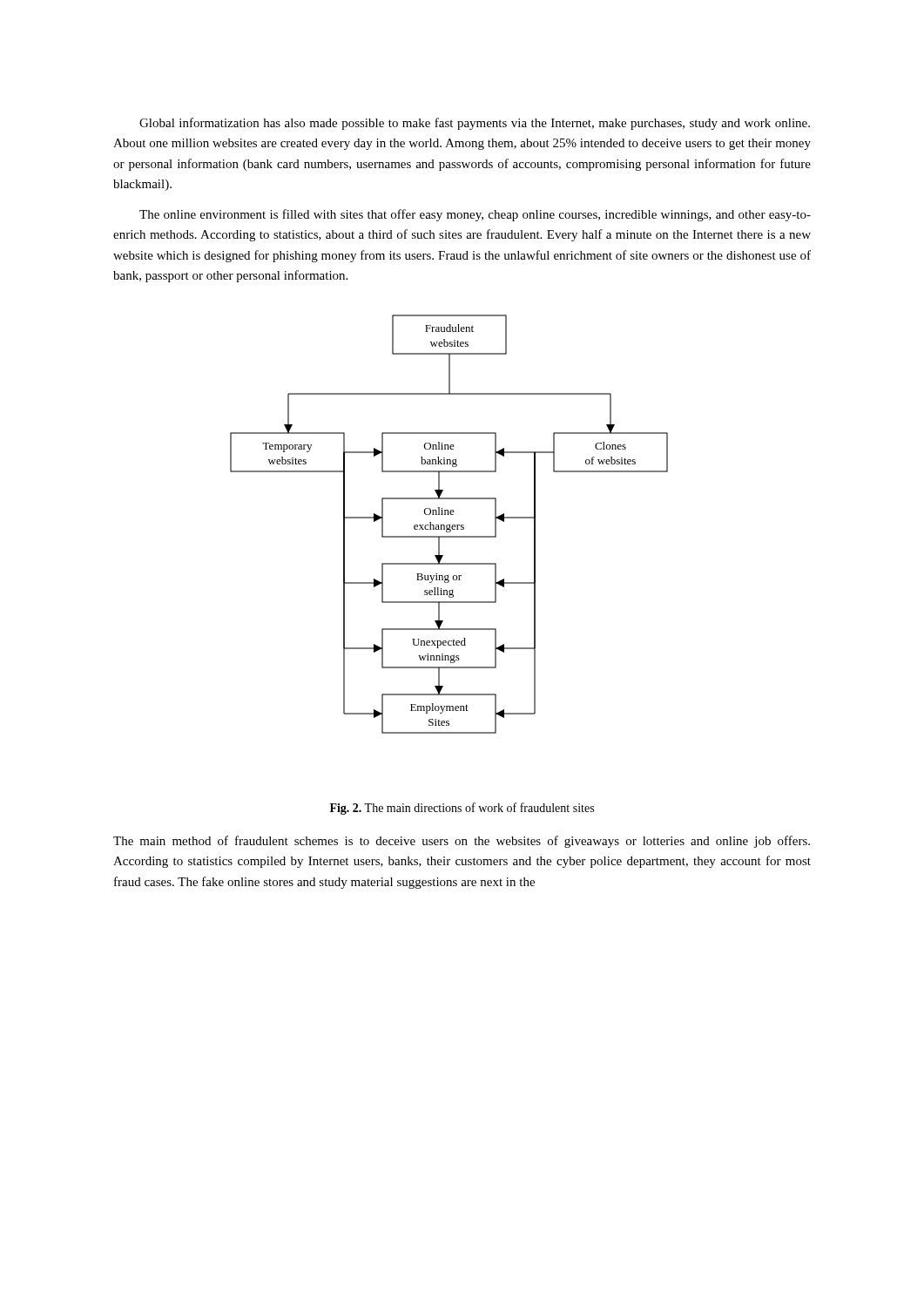
Task: Locate the text block with the text "The main method of fraudulent schemes"
Action: point(462,862)
